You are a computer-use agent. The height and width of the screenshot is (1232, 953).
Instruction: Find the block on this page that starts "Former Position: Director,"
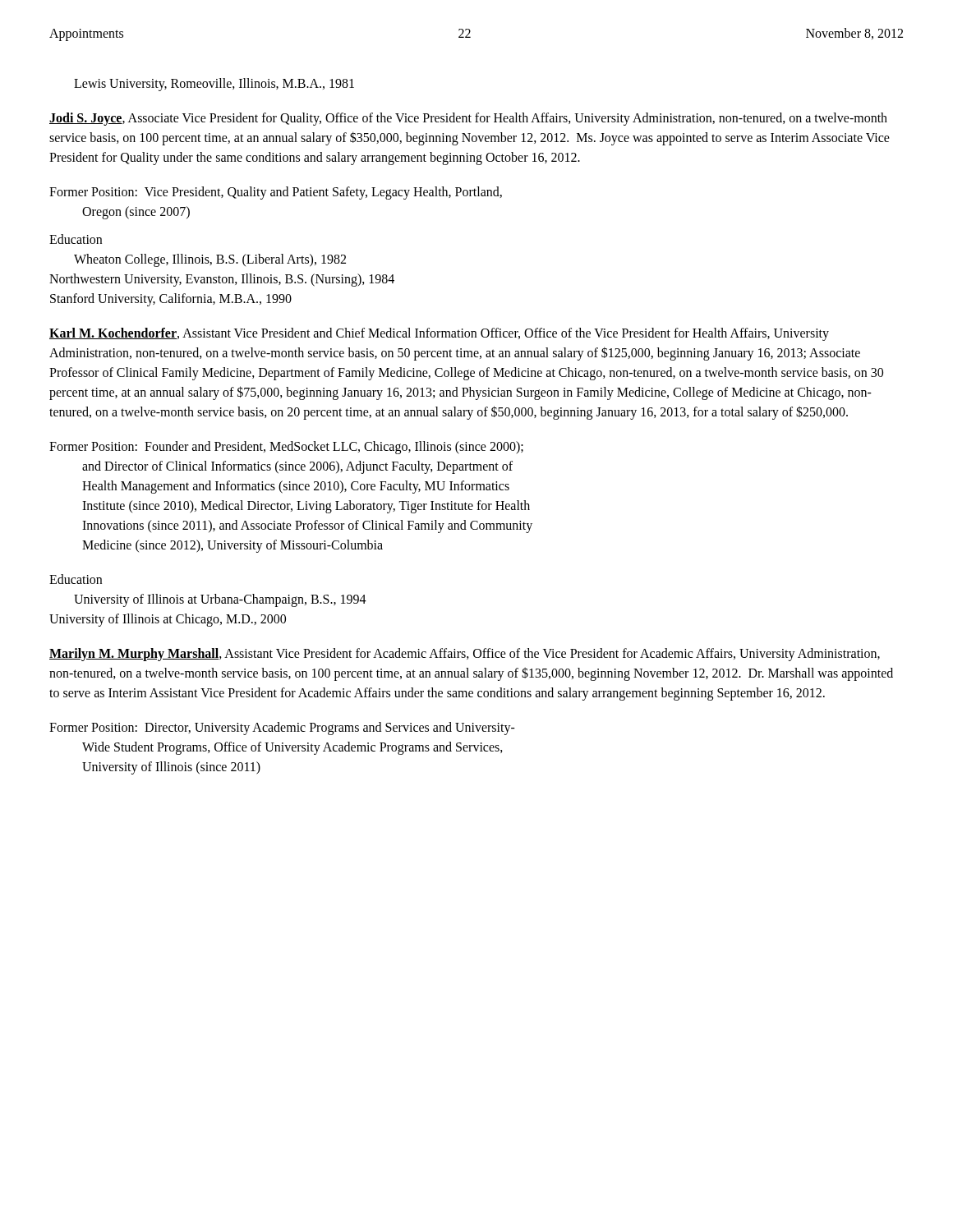282,747
